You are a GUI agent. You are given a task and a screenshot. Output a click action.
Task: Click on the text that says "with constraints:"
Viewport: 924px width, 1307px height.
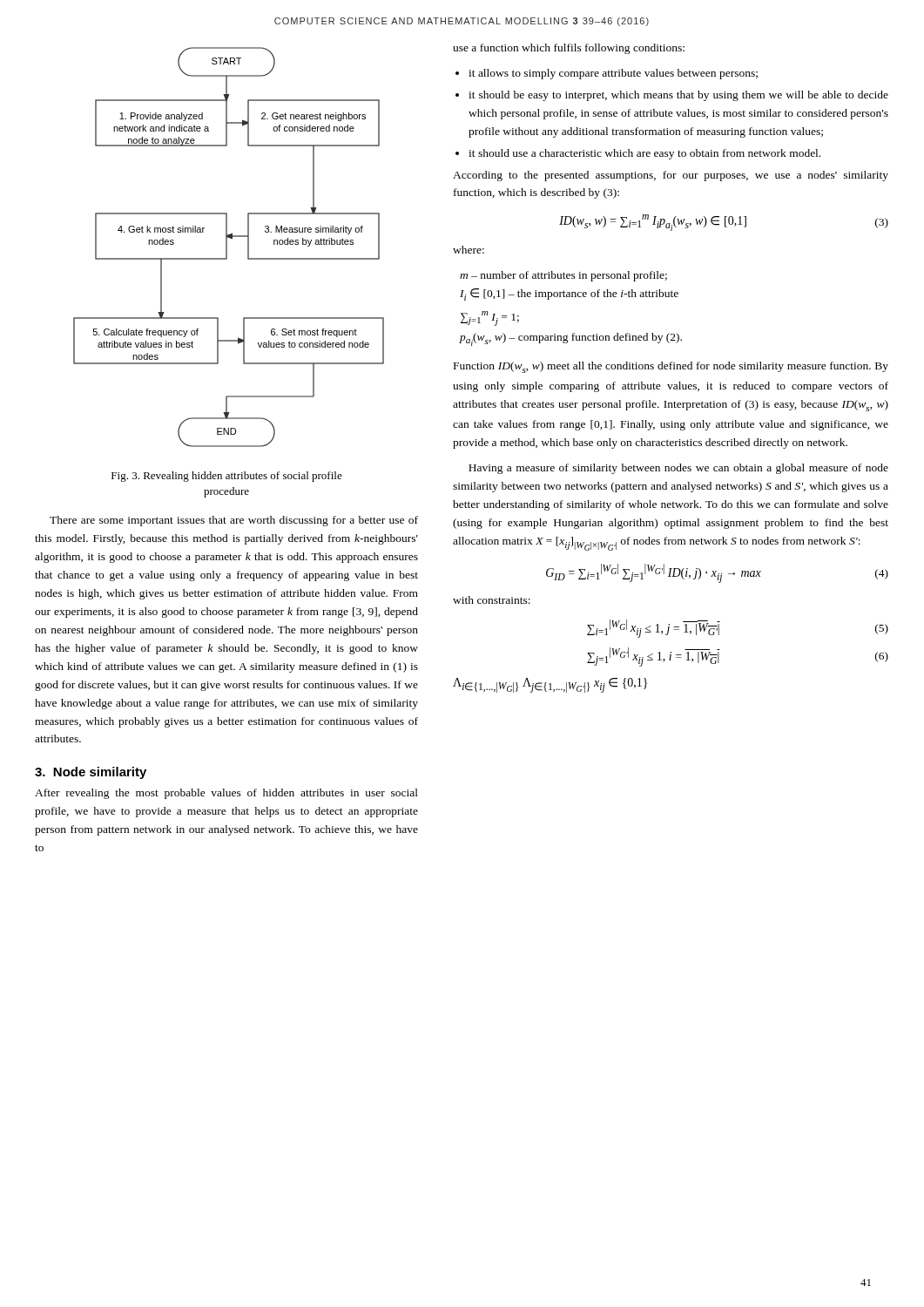pyautogui.click(x=492, y=600)
